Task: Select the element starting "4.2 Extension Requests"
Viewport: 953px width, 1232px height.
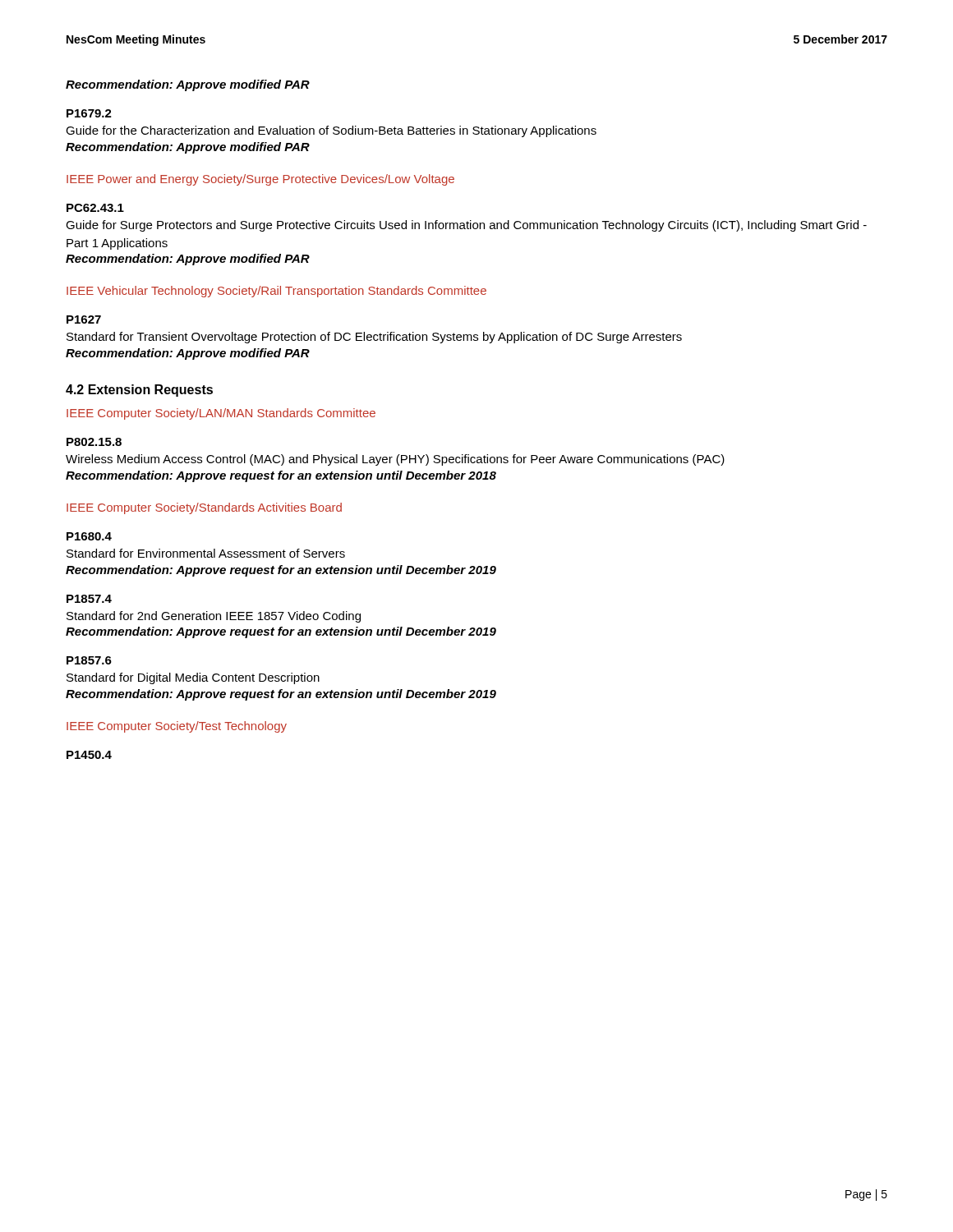Action: pyautogui.click(x=140, y=390)
